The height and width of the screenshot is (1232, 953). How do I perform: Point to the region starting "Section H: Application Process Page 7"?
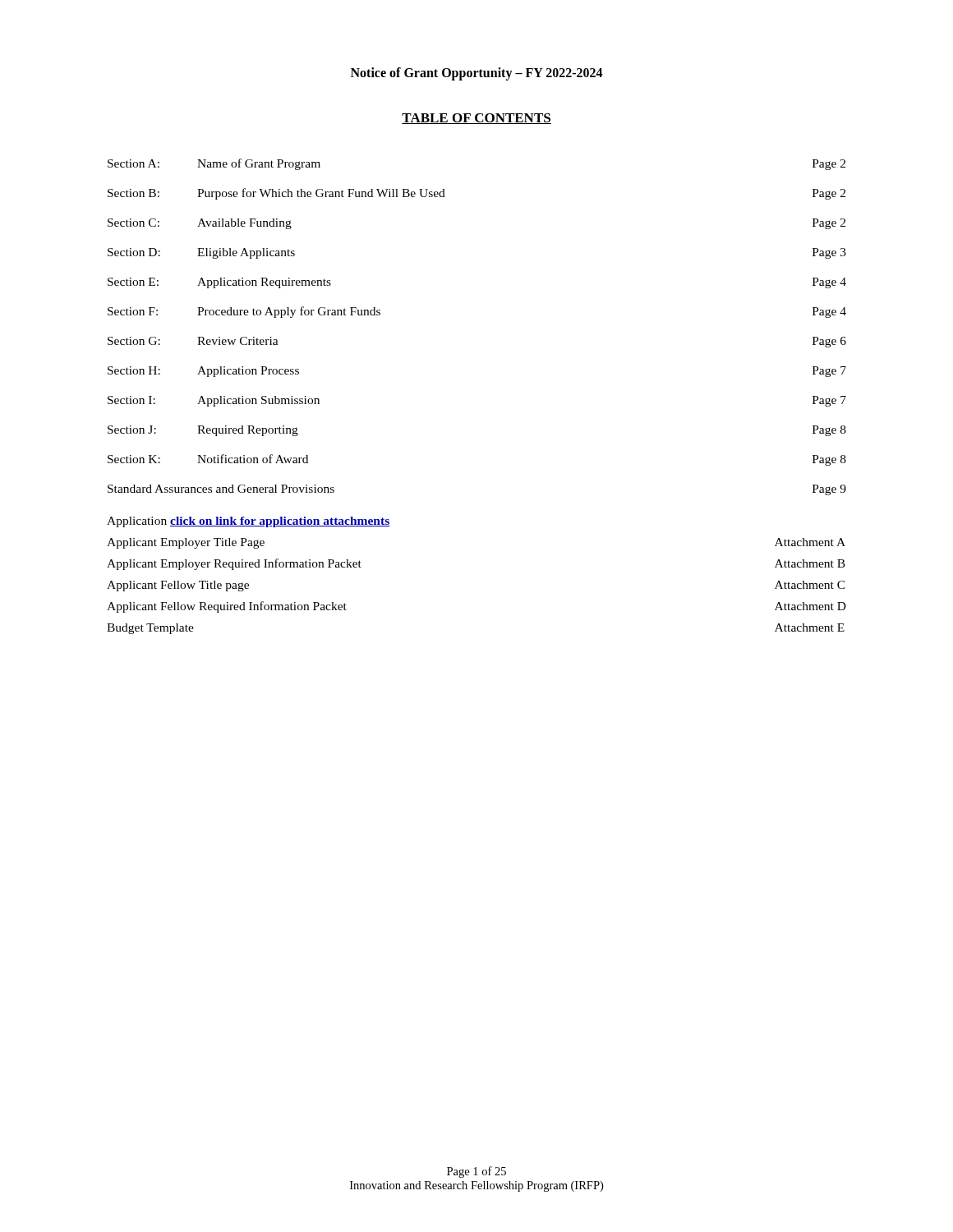[x=131, y=372]
